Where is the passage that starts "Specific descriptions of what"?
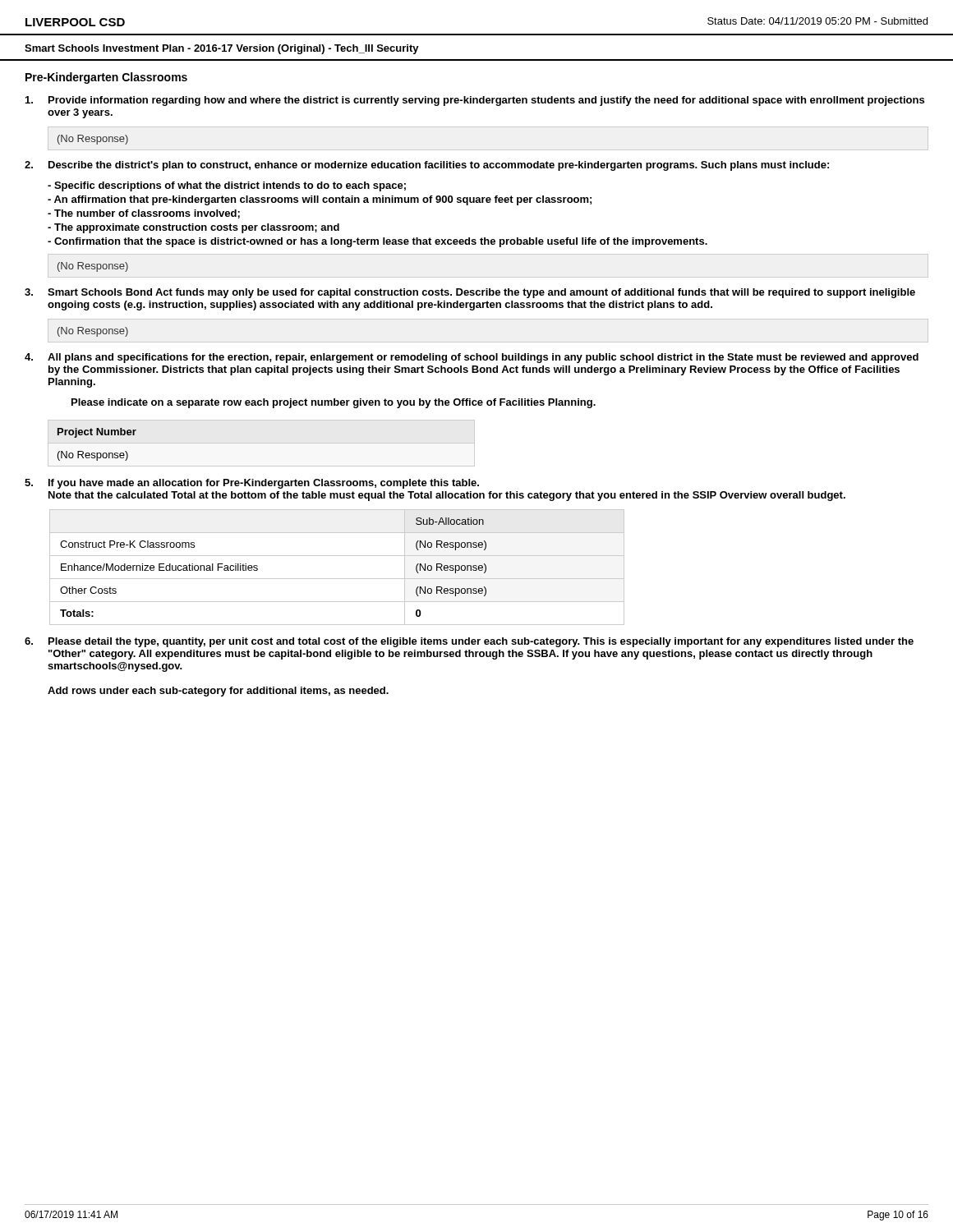 tap(227, 185)
